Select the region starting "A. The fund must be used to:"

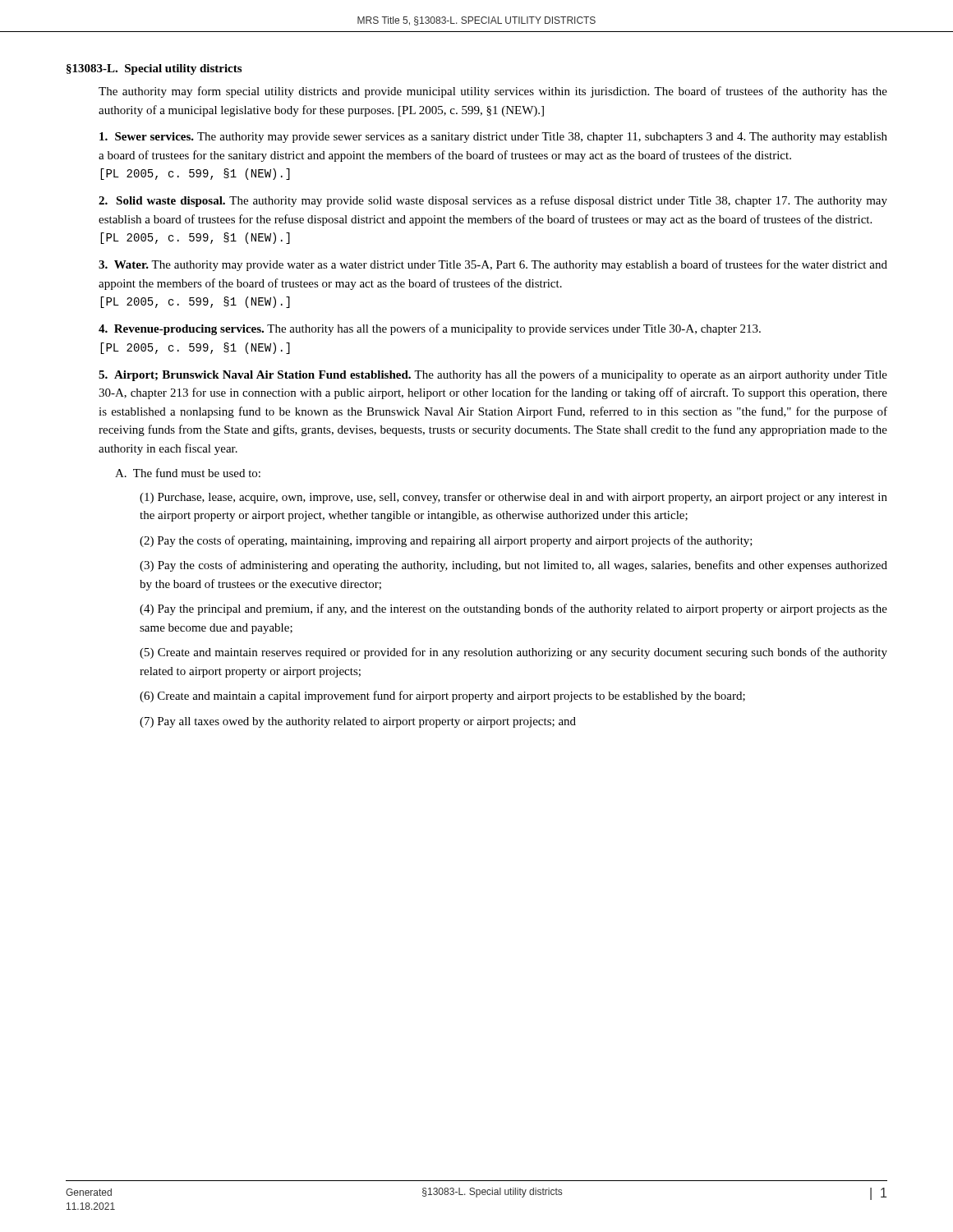click(188, 473)
